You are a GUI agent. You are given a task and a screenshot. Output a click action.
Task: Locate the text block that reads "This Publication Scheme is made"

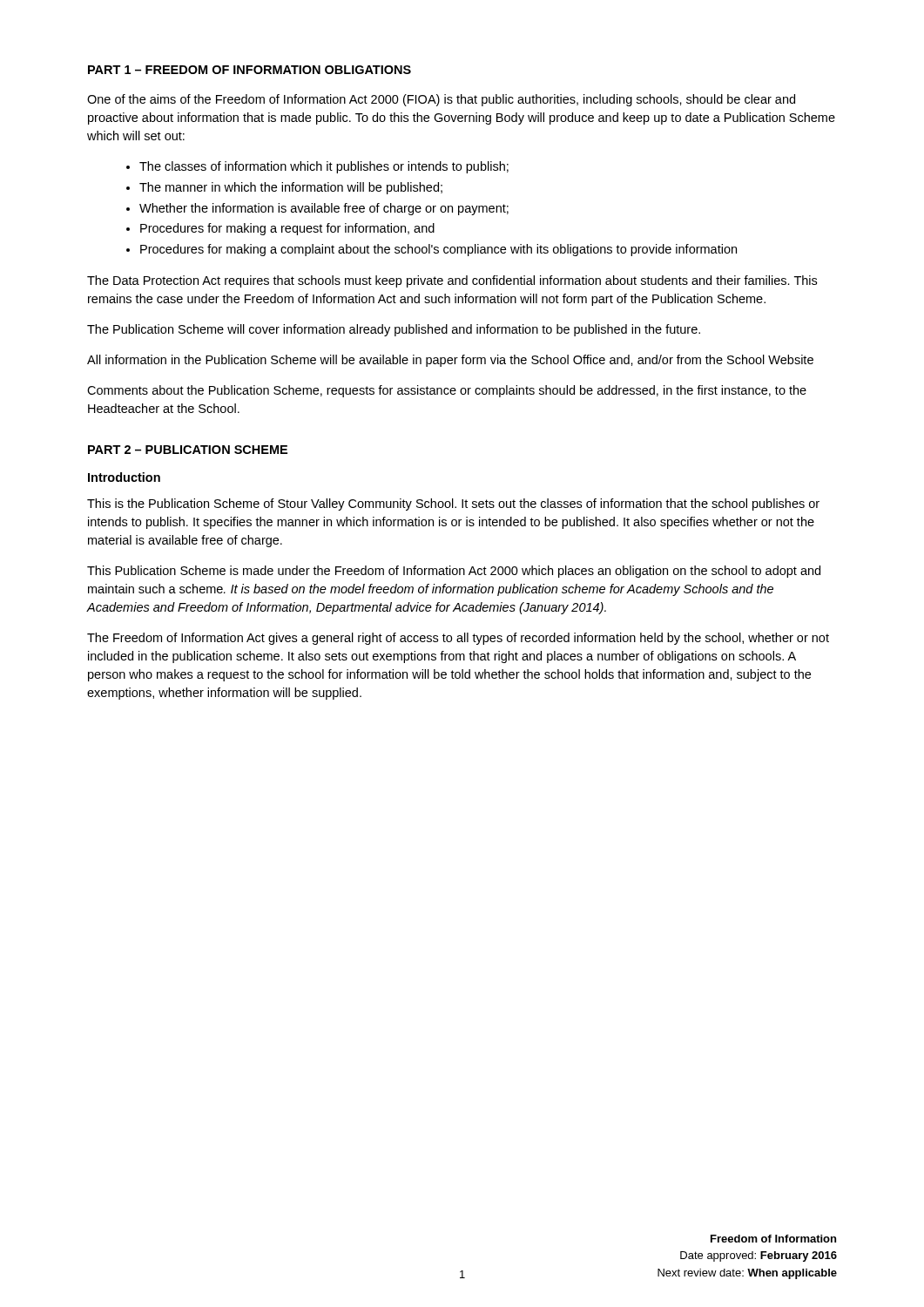(454, 589)
